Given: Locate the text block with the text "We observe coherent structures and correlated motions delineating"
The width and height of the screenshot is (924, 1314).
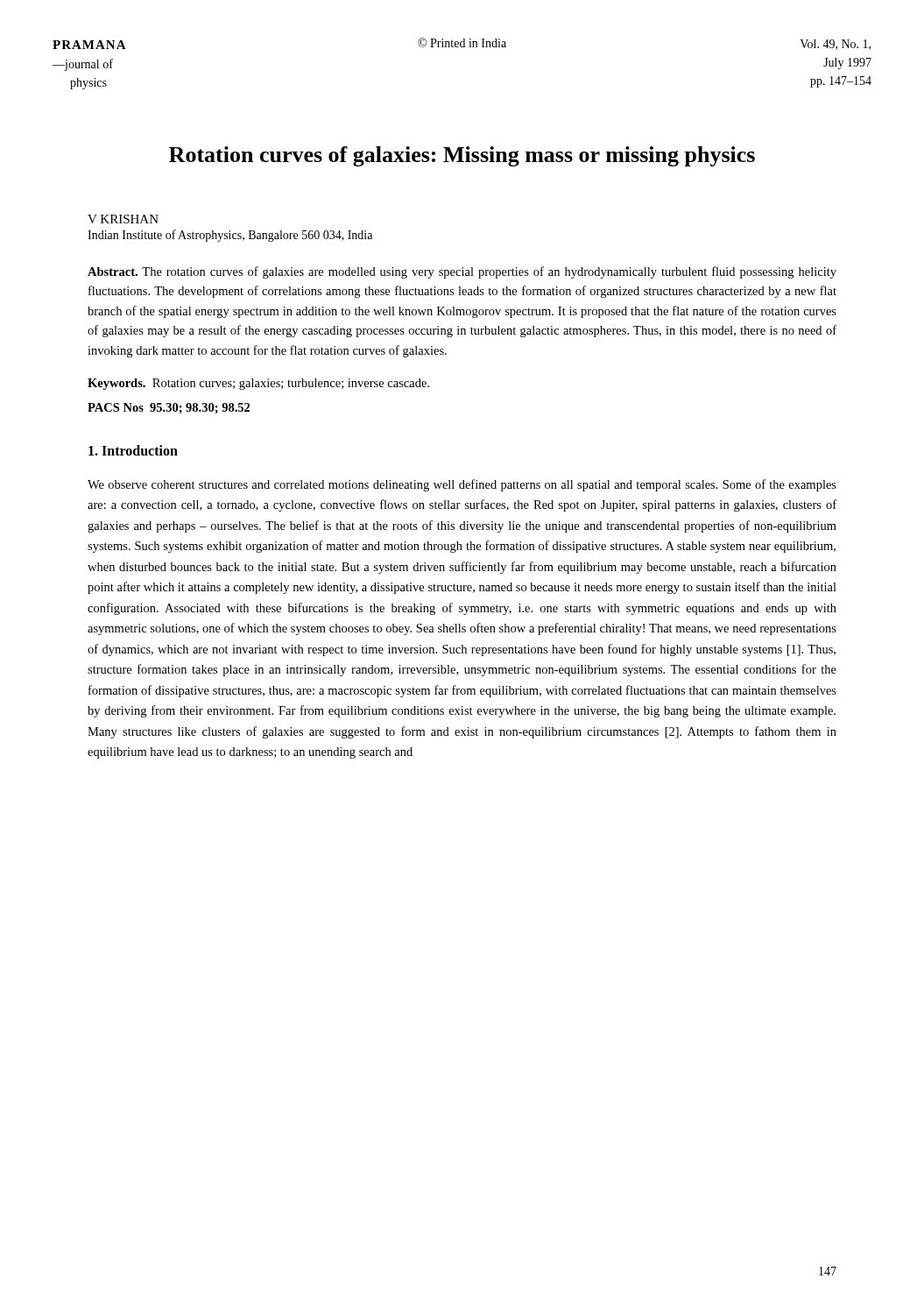Looking at the screenshot, I should 462,618.
